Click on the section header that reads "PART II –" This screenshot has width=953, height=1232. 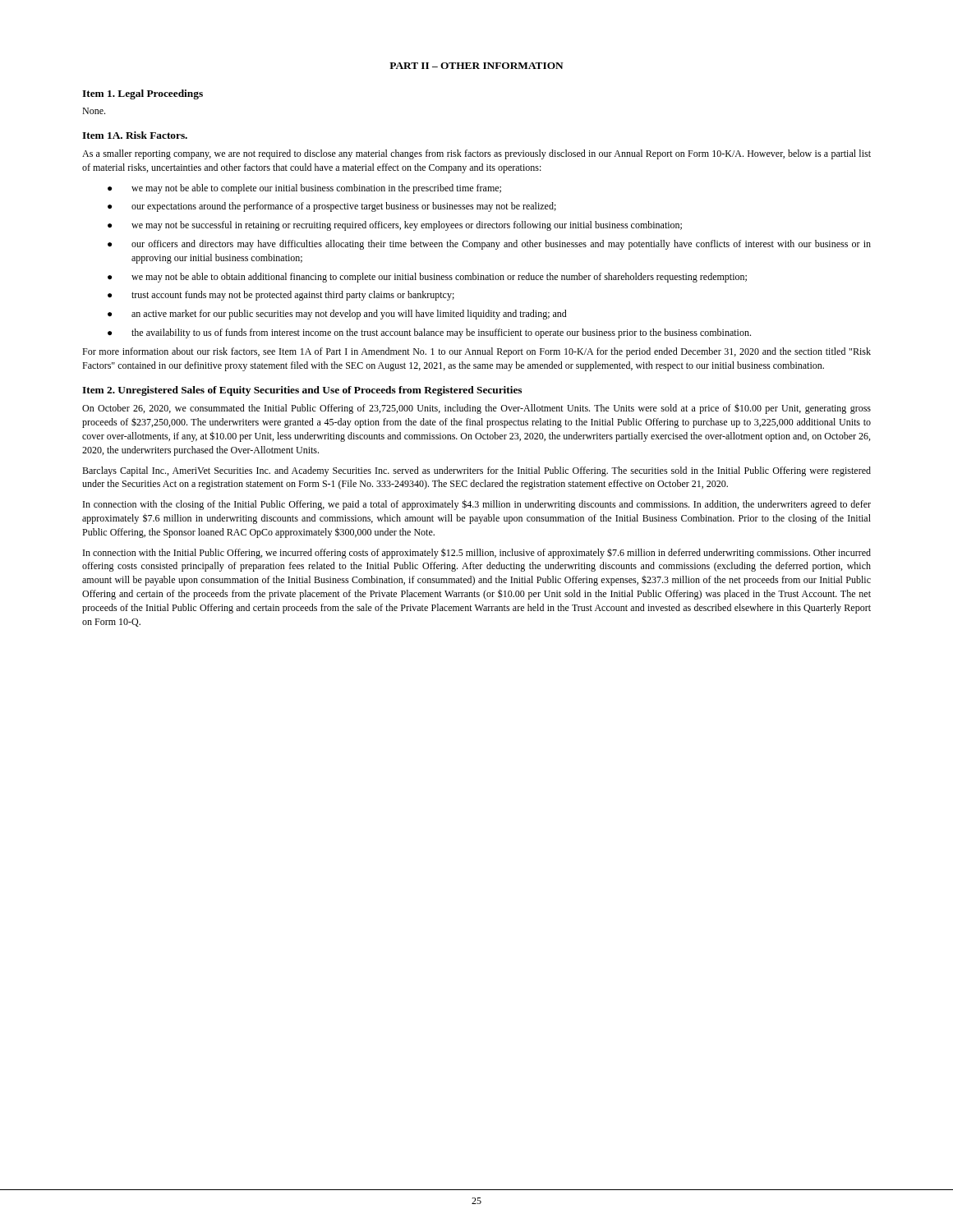pos(476,65)
